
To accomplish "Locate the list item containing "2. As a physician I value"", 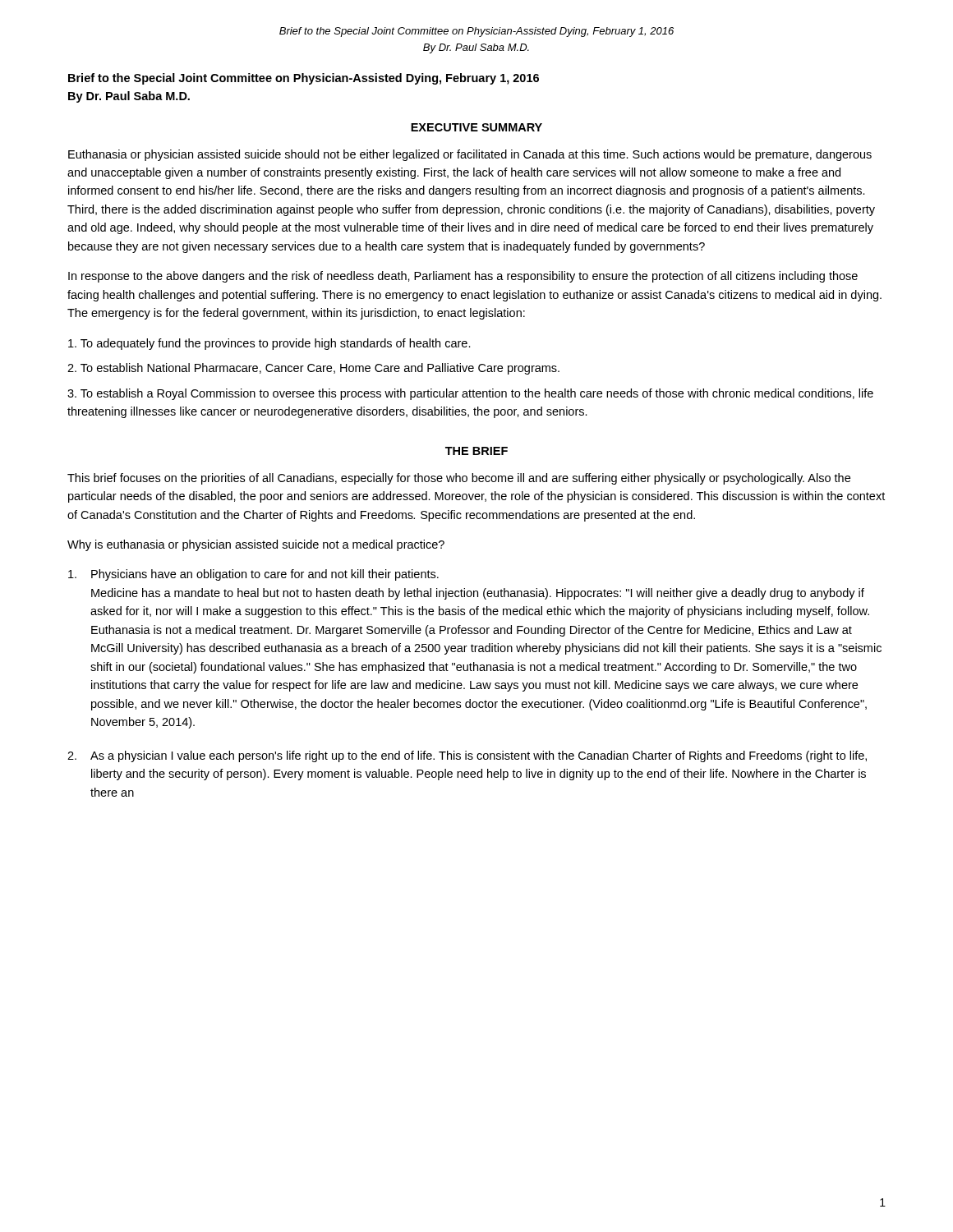I will click(476, 774).
